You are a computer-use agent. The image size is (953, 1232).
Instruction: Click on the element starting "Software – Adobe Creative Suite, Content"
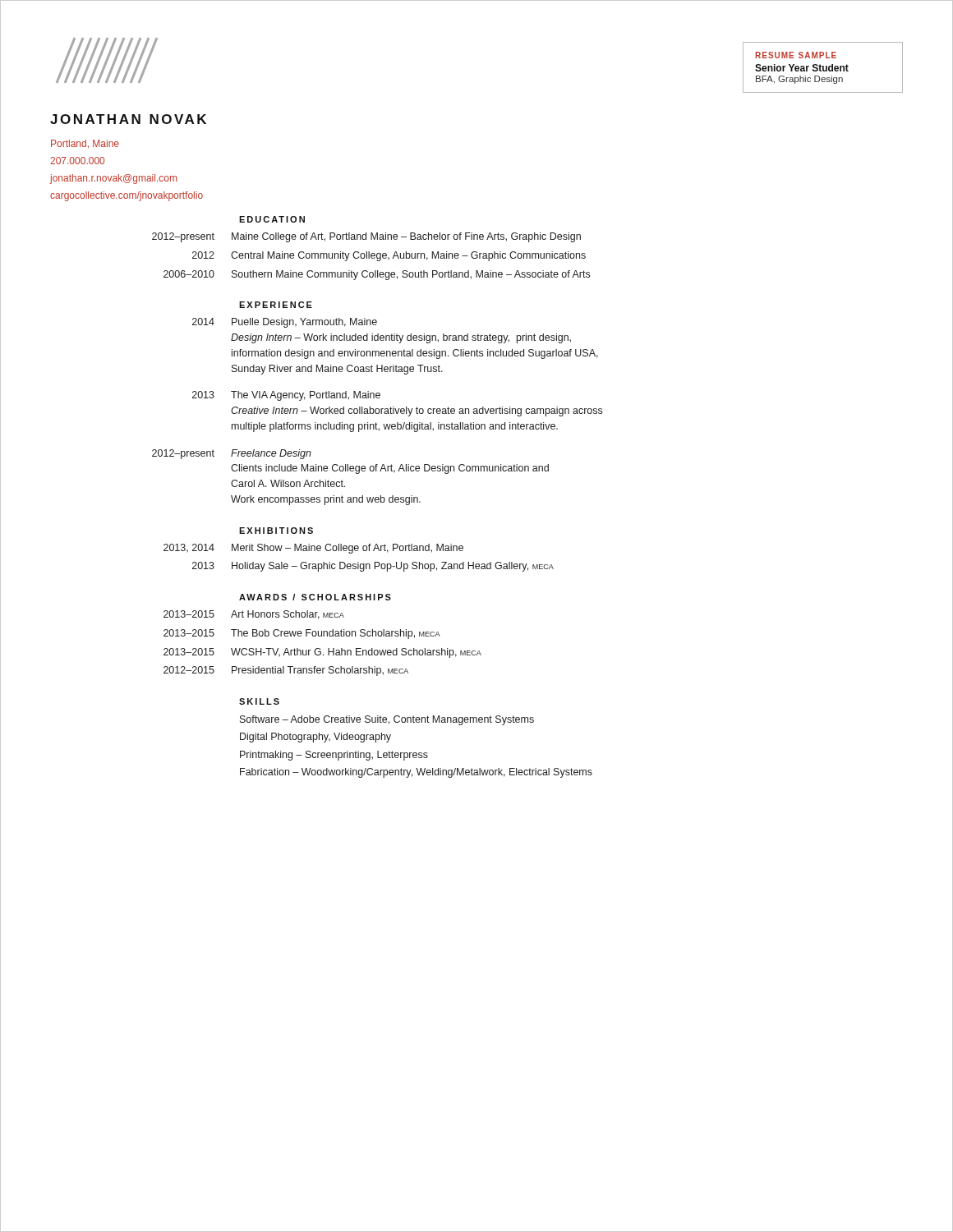pos(387,719)
